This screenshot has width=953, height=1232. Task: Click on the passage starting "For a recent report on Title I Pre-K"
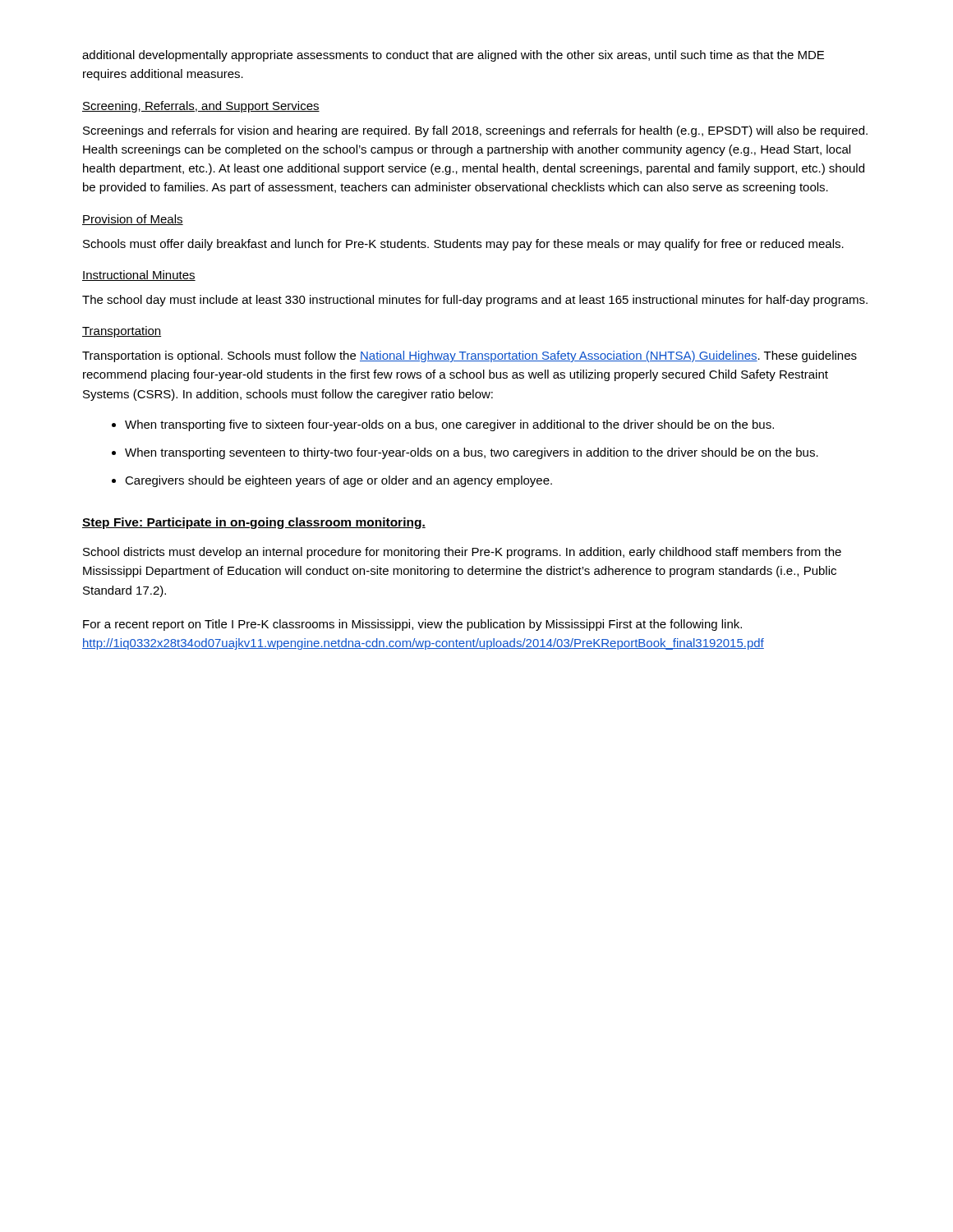click(x=423, y=633)
